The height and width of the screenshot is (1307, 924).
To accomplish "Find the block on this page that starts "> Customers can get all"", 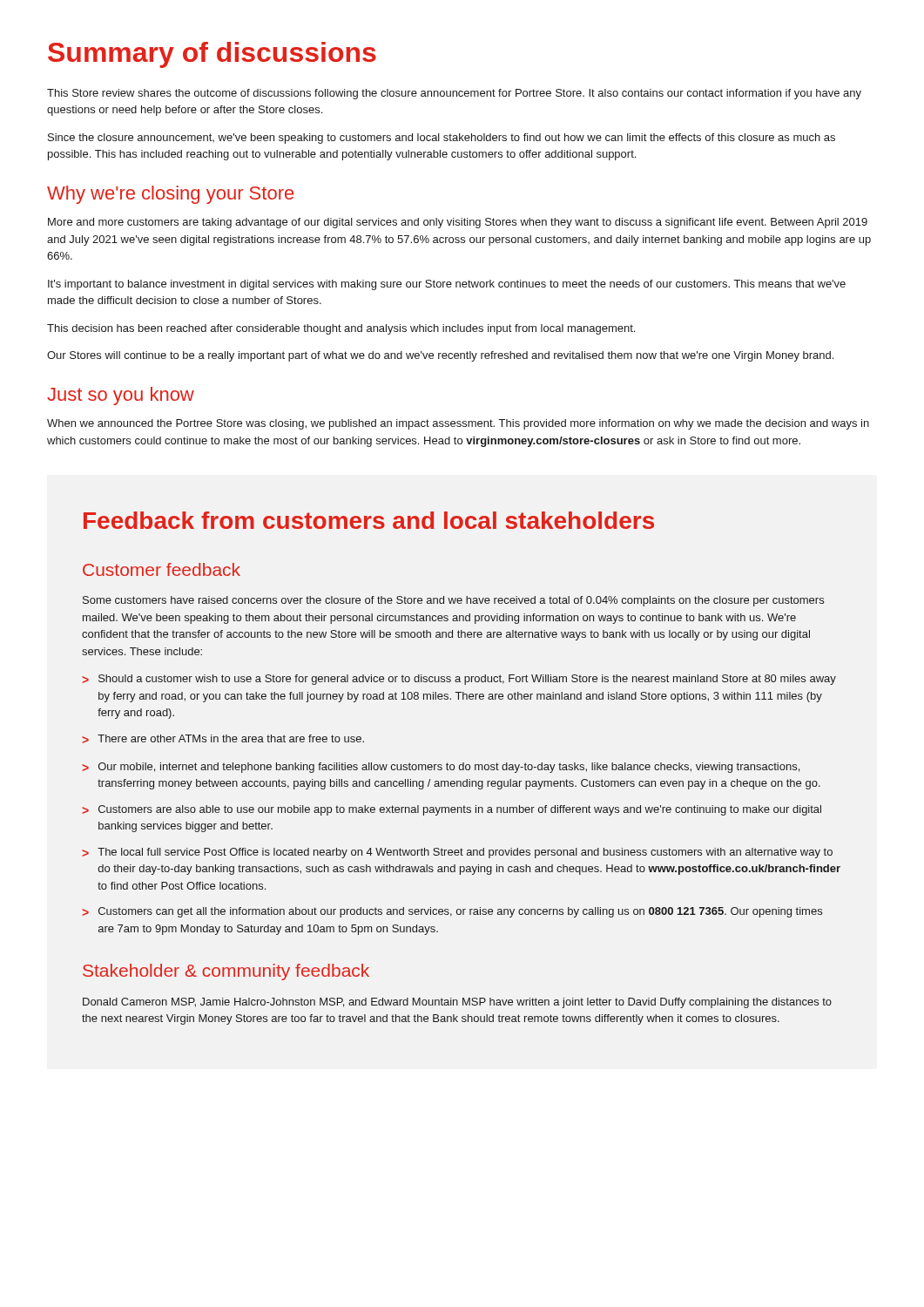I will pos(462,920).
